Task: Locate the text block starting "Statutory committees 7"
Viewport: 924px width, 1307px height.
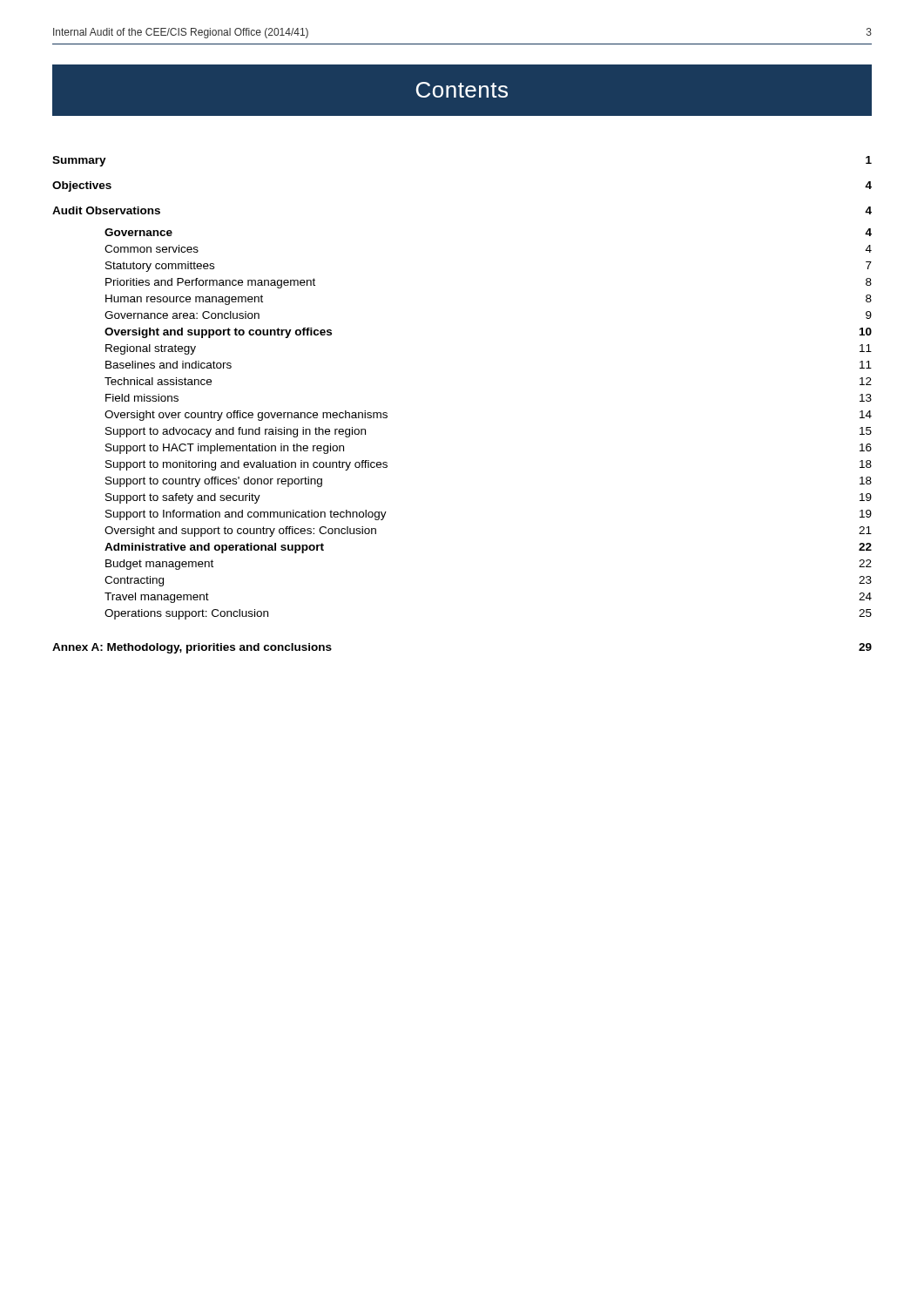Action: point(156,266)
